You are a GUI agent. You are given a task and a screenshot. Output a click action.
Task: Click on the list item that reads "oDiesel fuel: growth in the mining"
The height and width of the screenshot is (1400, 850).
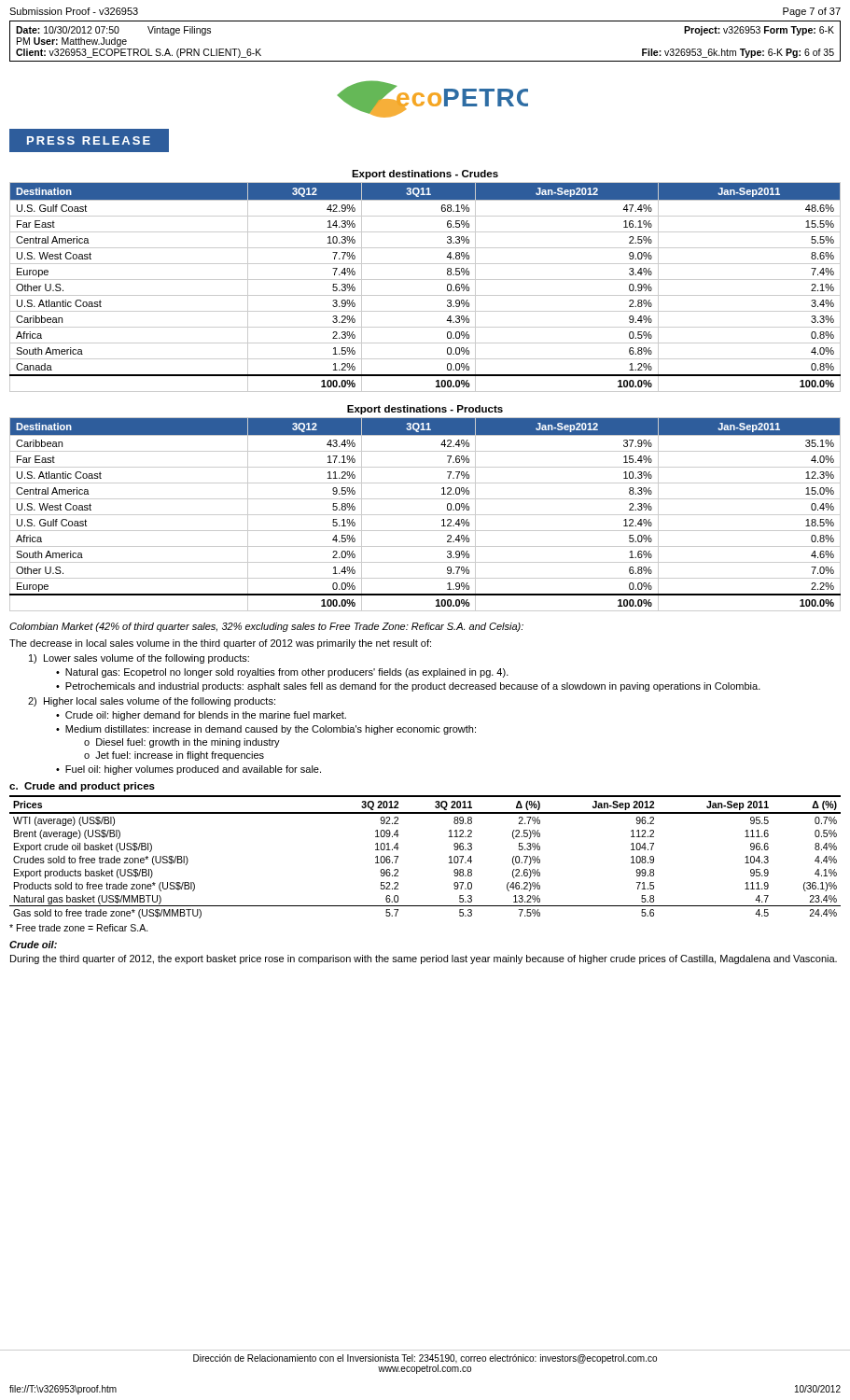(182, 742)
